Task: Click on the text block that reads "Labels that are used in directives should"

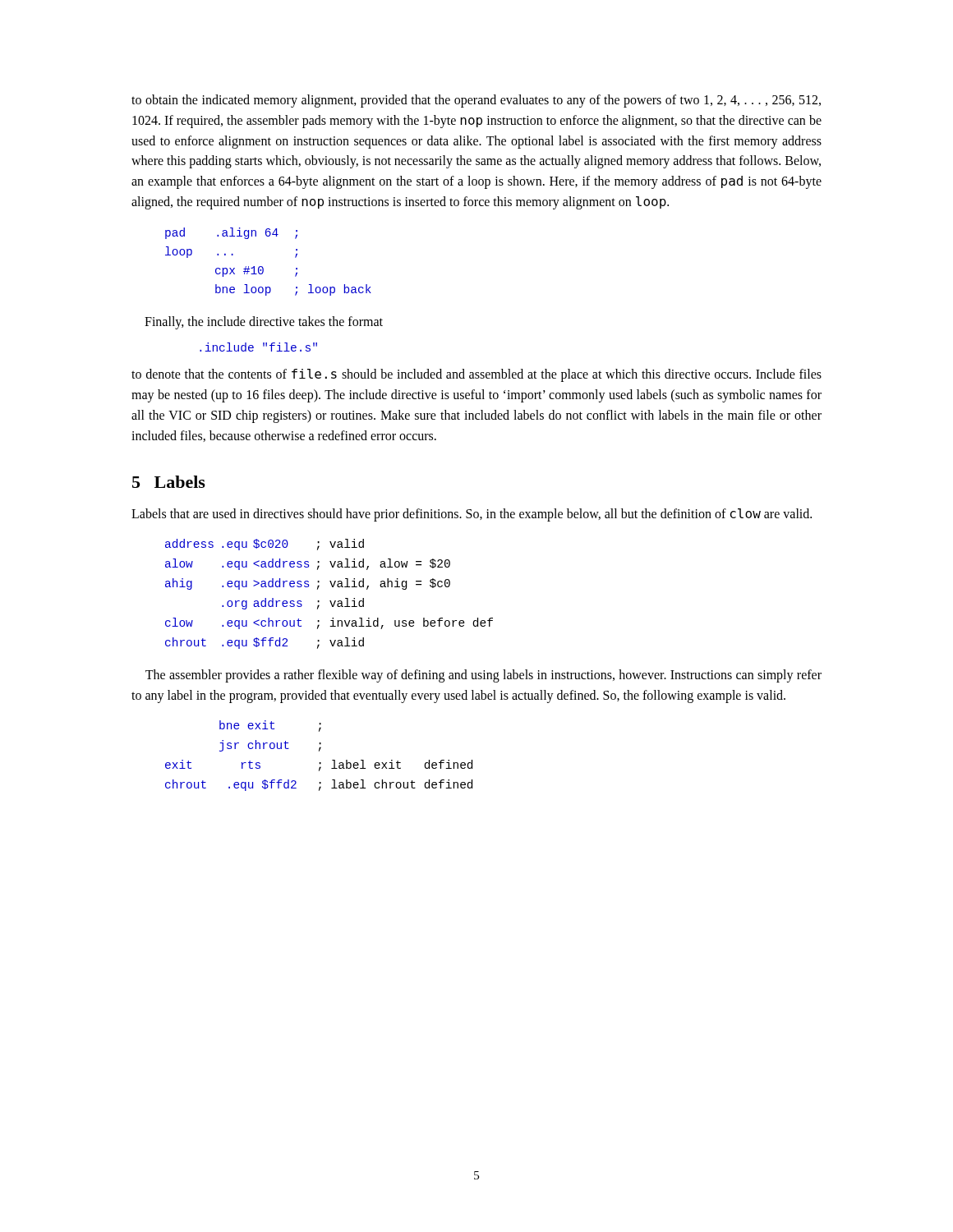Action: [x=472, y=513]
